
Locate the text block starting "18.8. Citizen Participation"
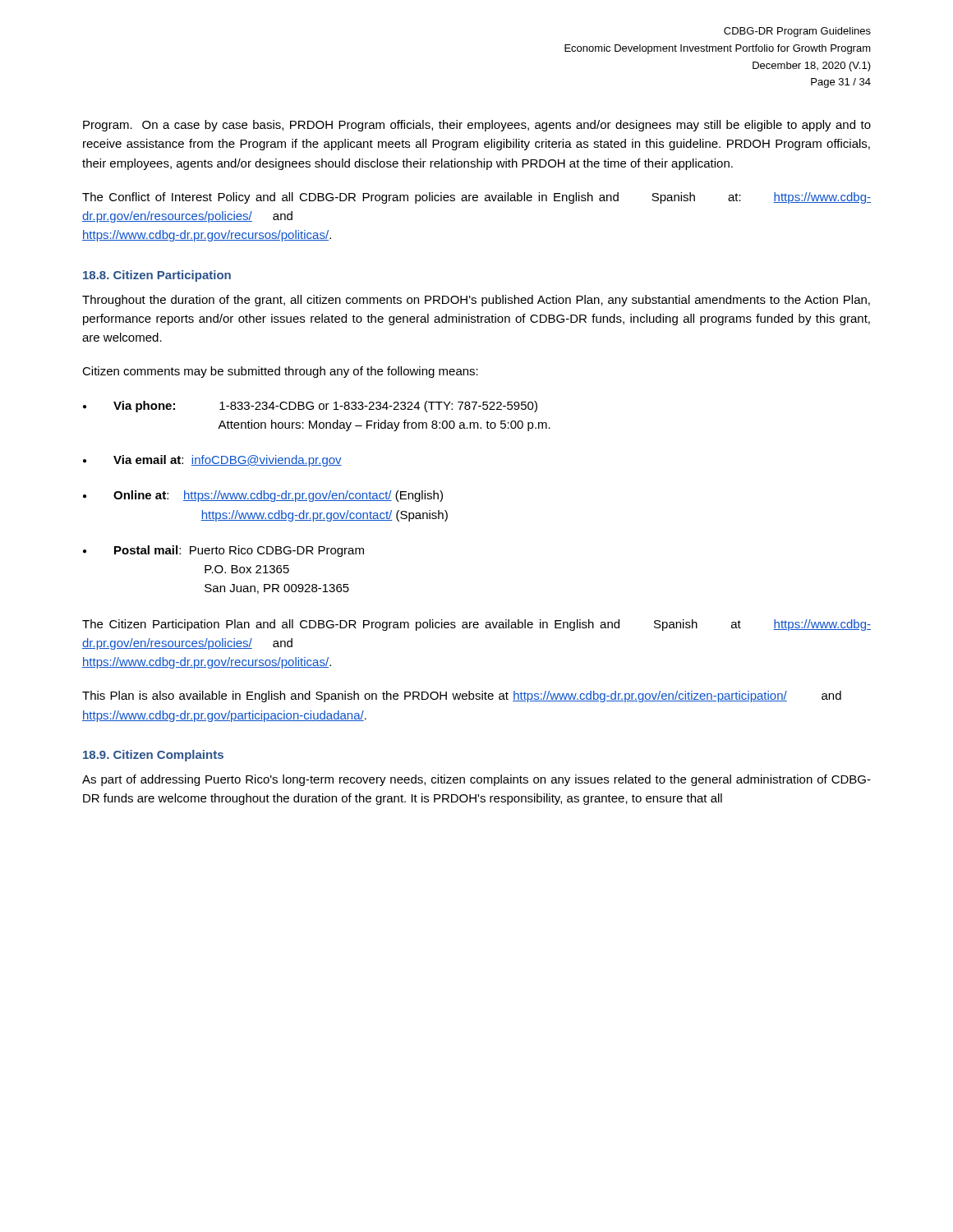[157, 274]
